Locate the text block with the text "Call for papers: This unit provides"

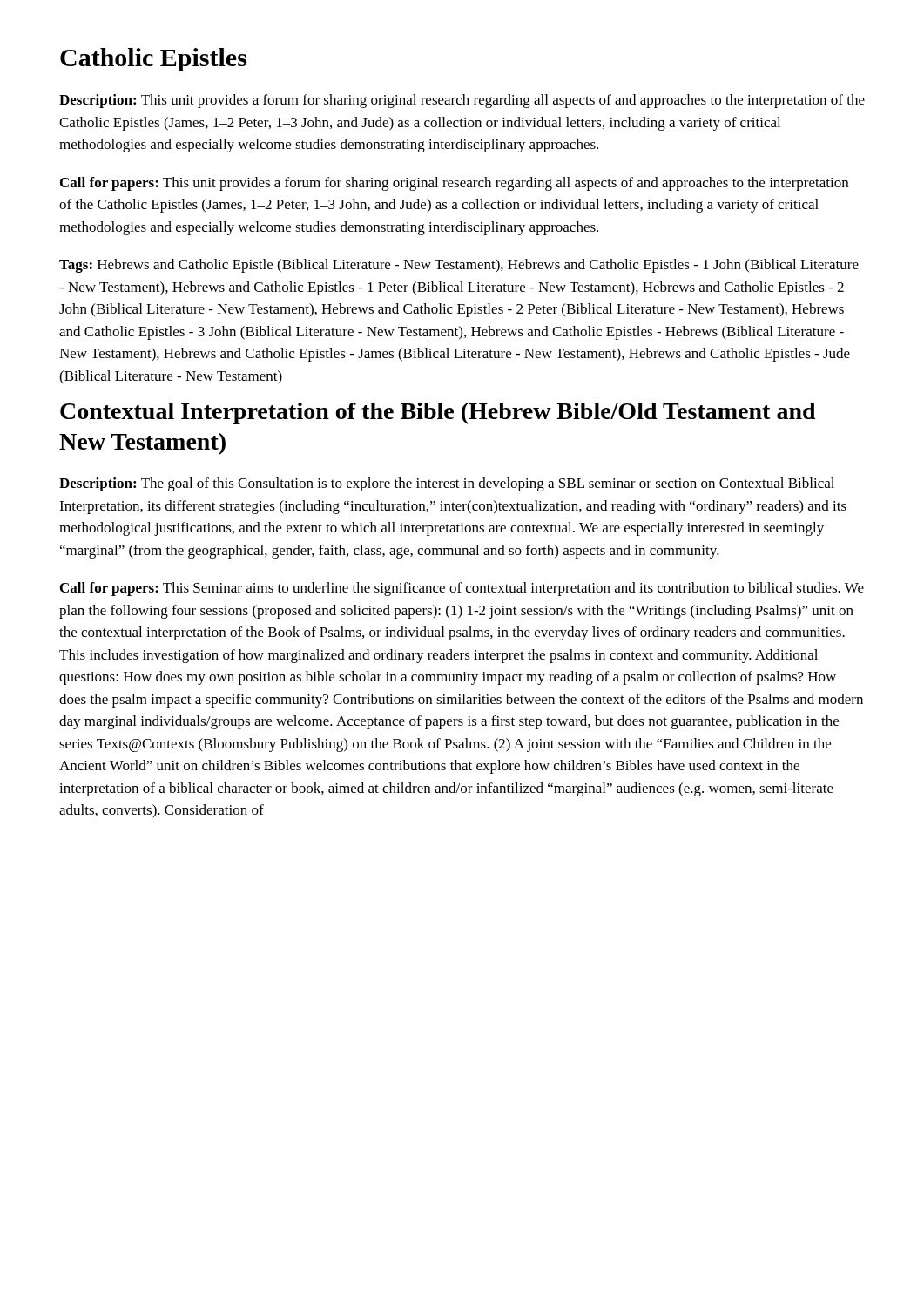click(454, 204)
